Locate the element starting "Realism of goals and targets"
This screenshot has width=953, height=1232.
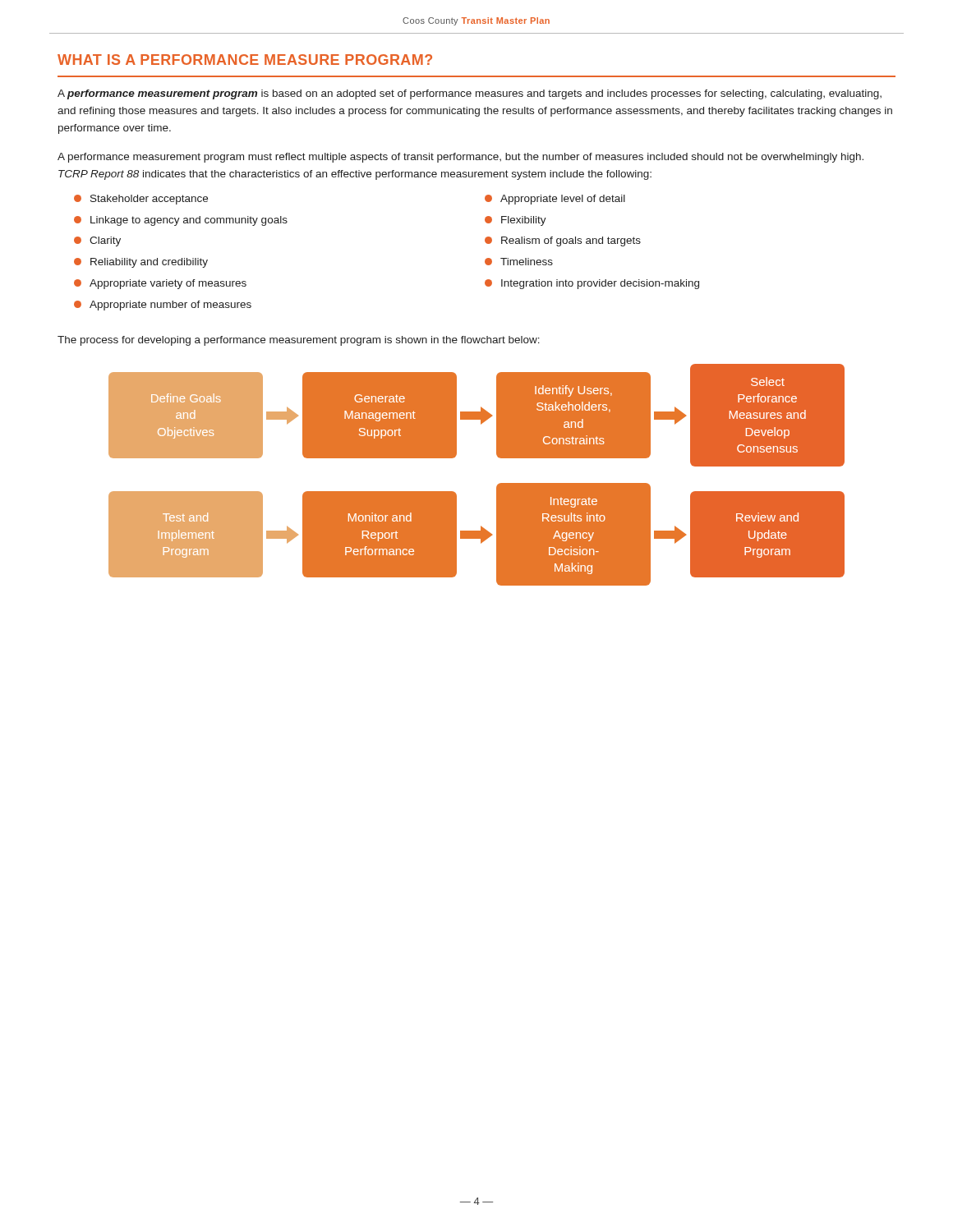coord(563,241)
